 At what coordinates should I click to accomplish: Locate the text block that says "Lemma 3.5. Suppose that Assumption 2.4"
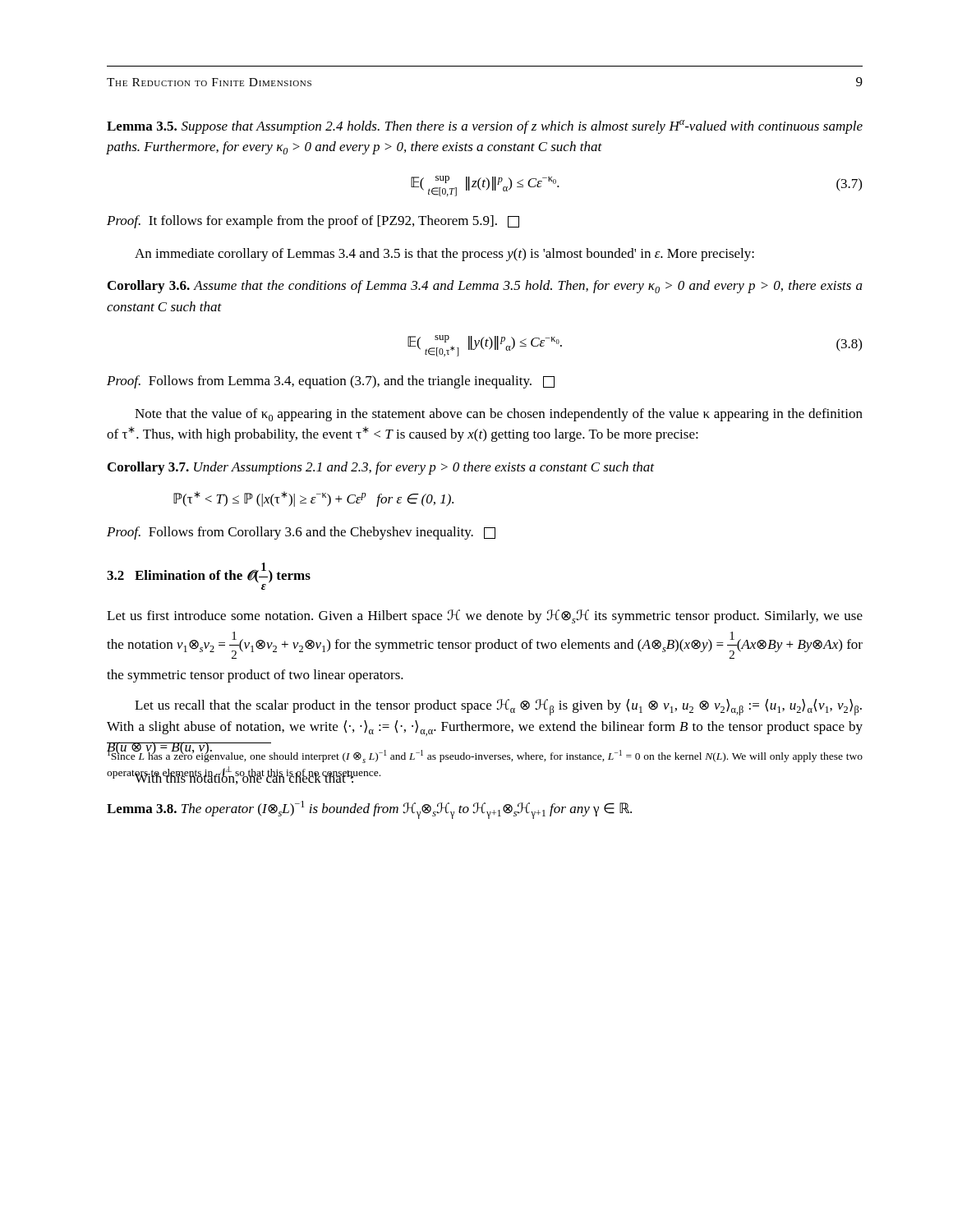point(485,157)
